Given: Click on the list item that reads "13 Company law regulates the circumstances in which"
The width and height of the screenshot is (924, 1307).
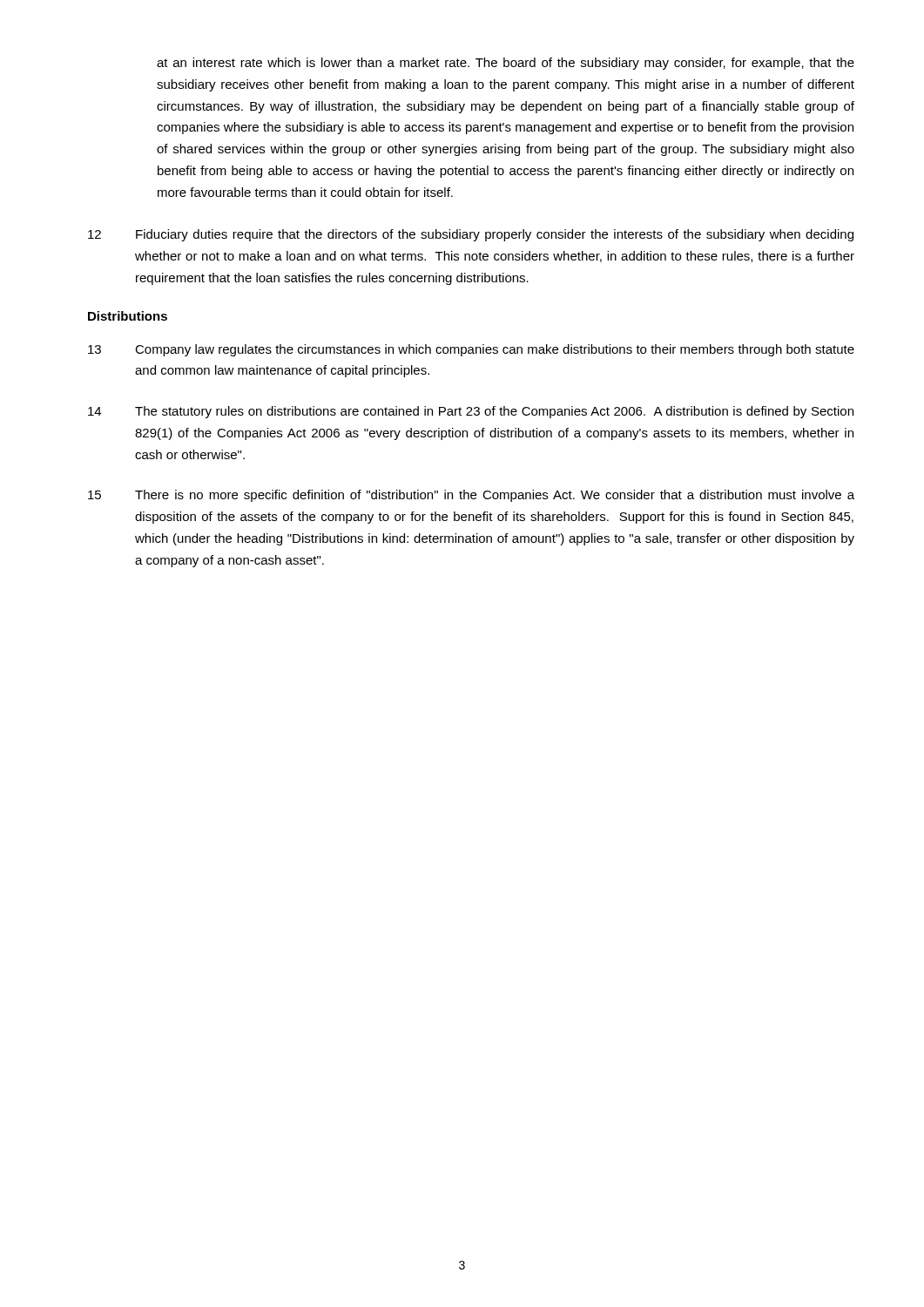Looking at the screenshot, I should [x=471, y=360].
